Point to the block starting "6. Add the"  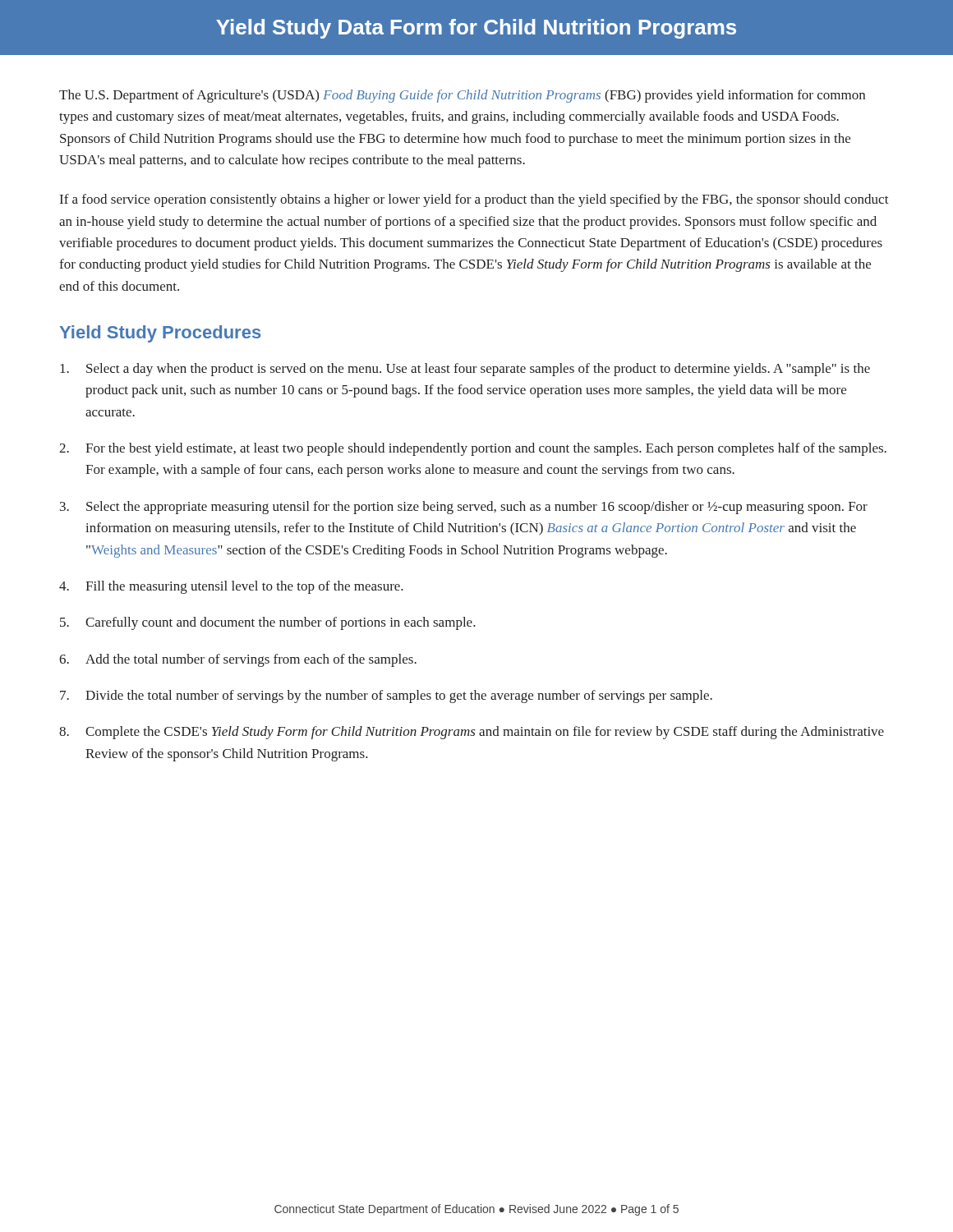238,660
